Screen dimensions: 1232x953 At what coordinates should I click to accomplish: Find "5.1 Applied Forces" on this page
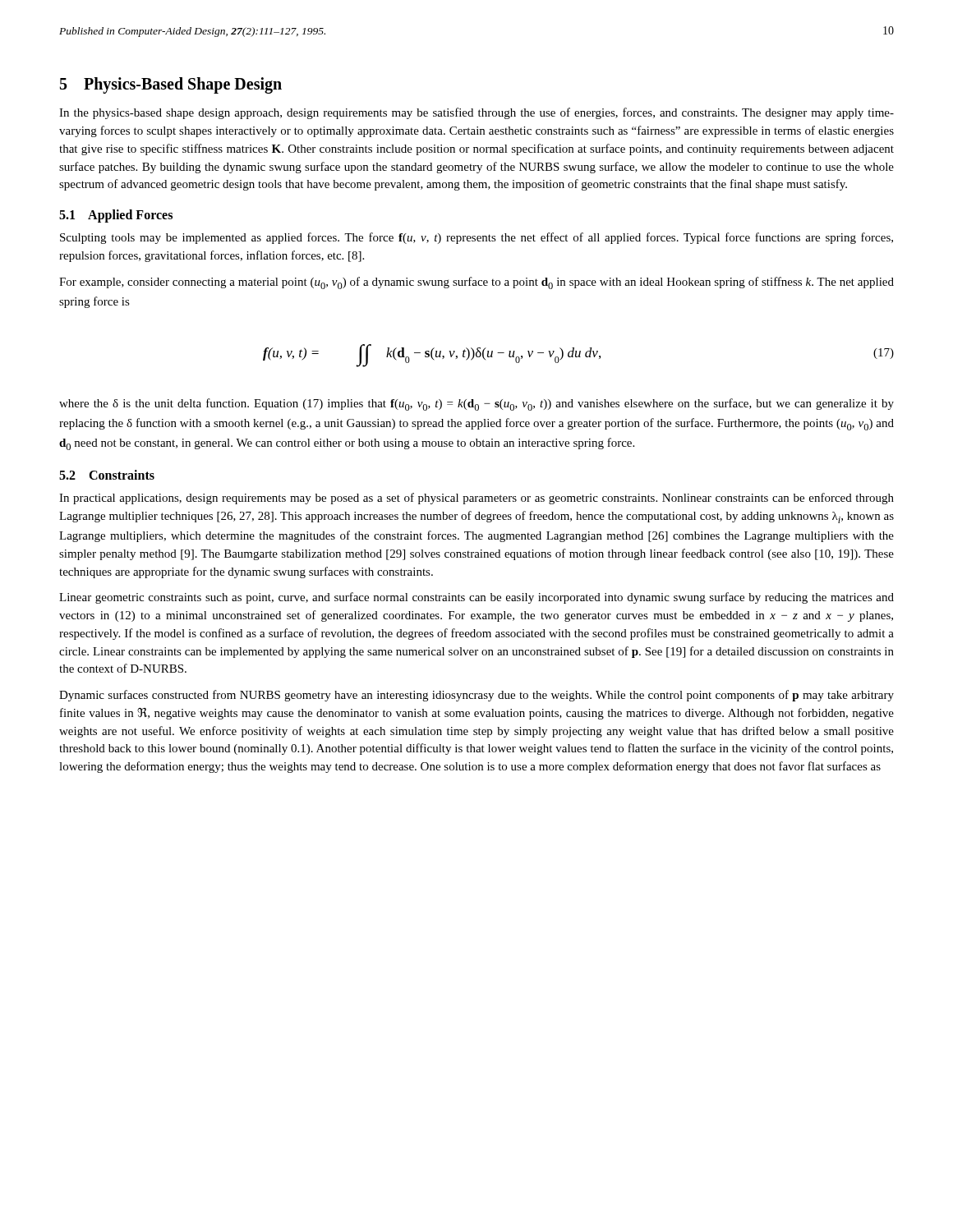[x=116, y=216]
